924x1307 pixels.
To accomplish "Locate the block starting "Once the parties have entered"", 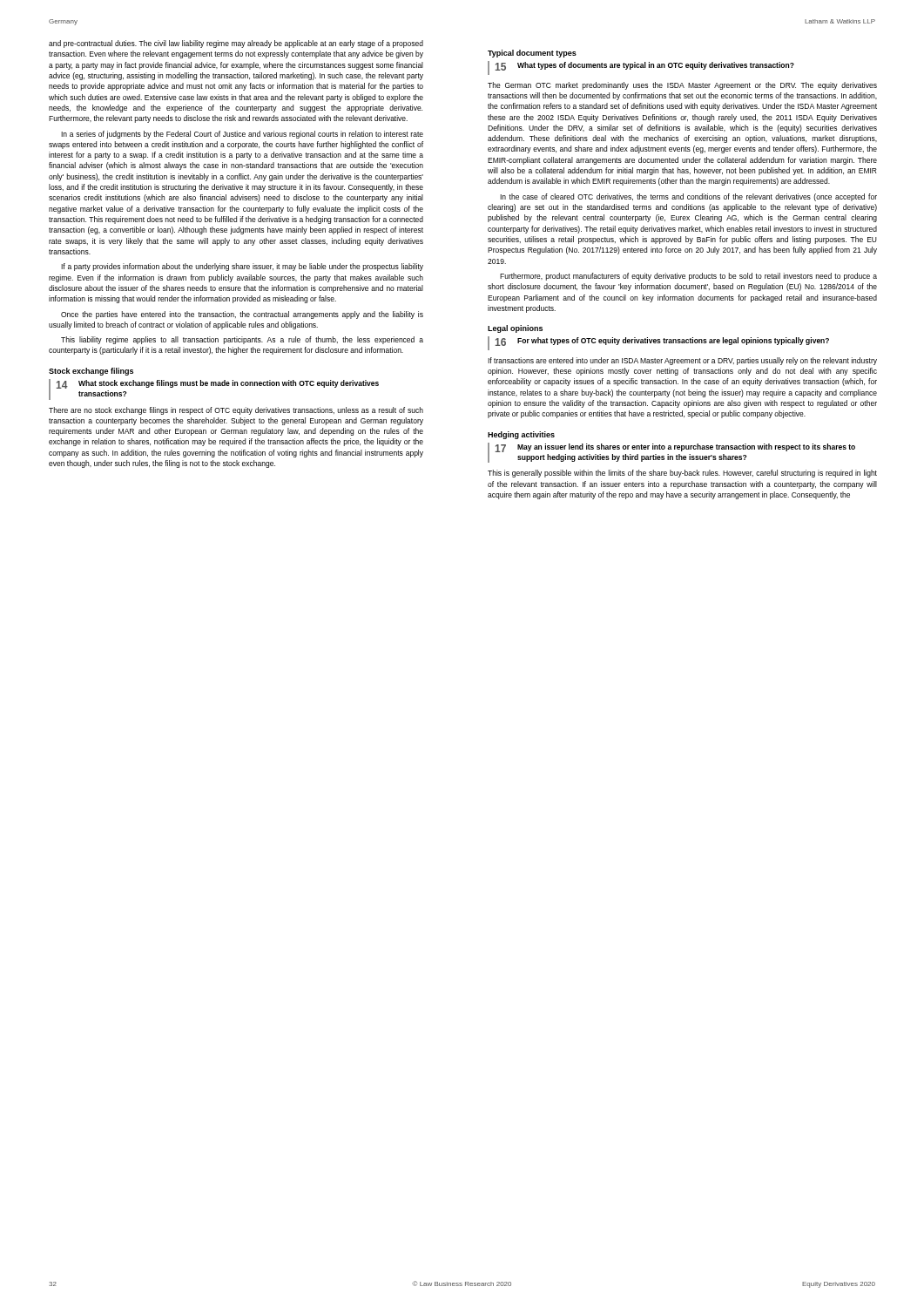I will [236, 320].
